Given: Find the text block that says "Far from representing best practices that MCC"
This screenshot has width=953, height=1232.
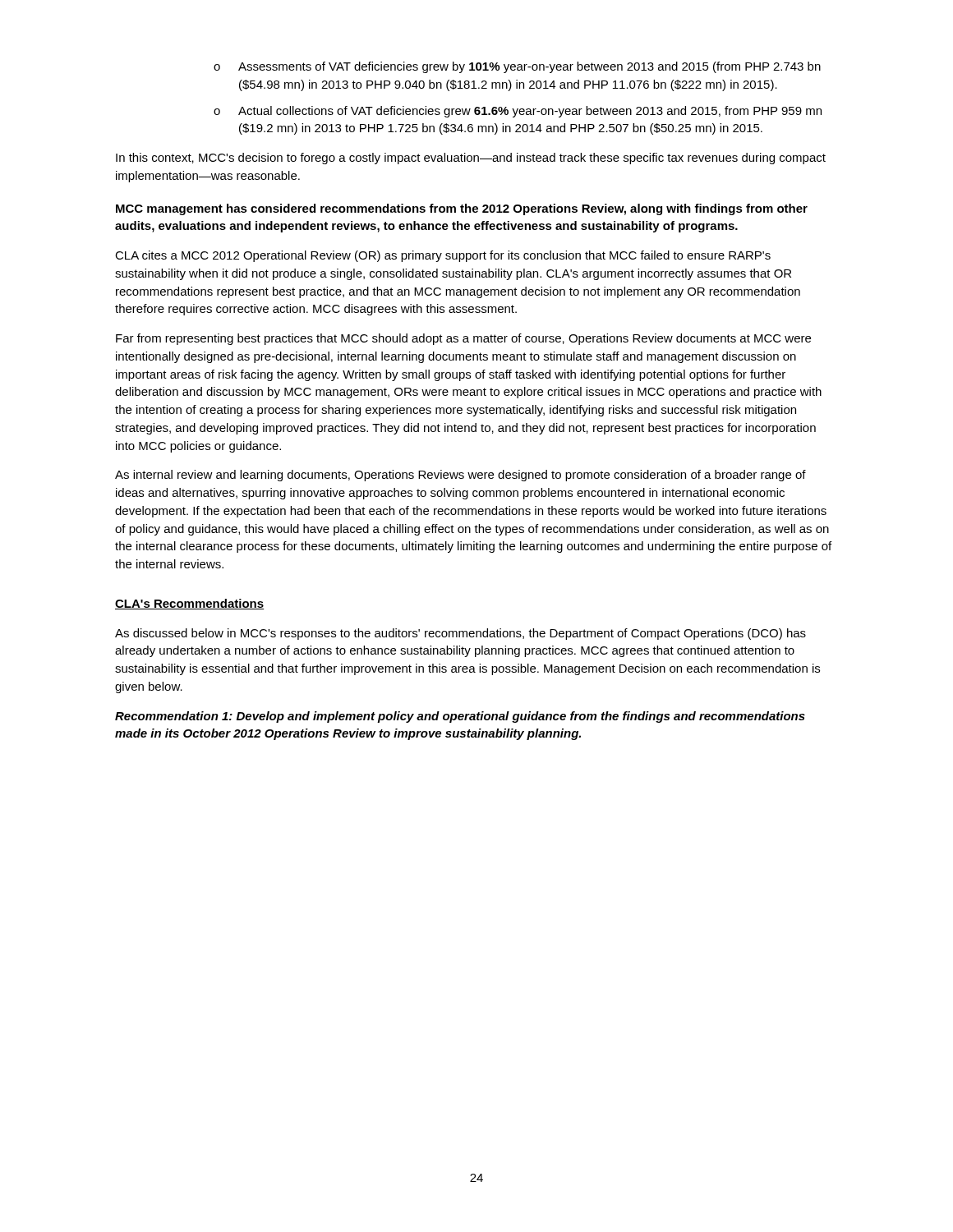Looking at the screenshot, I should (468, 392).
